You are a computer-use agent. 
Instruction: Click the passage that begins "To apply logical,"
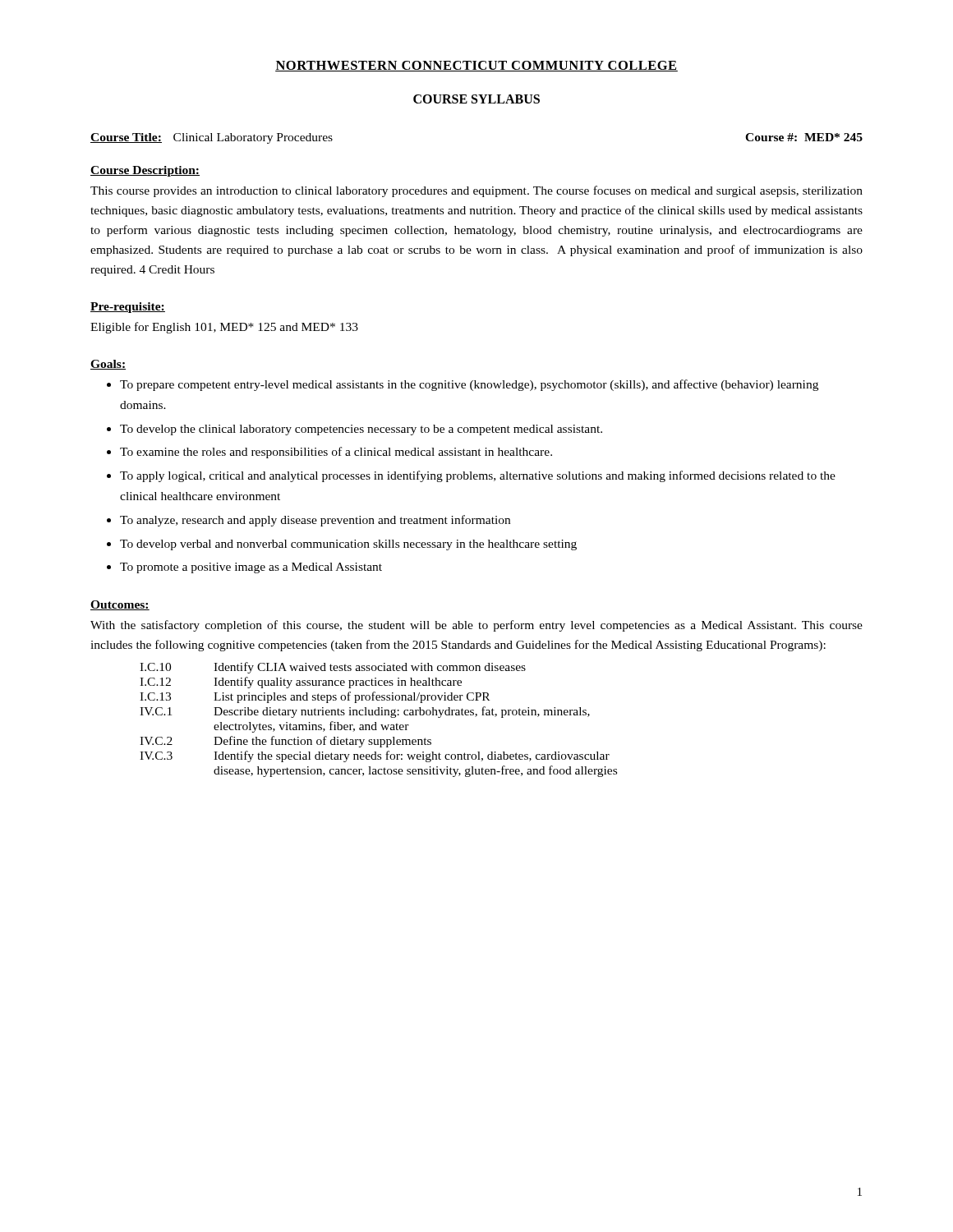pos(478,486)
